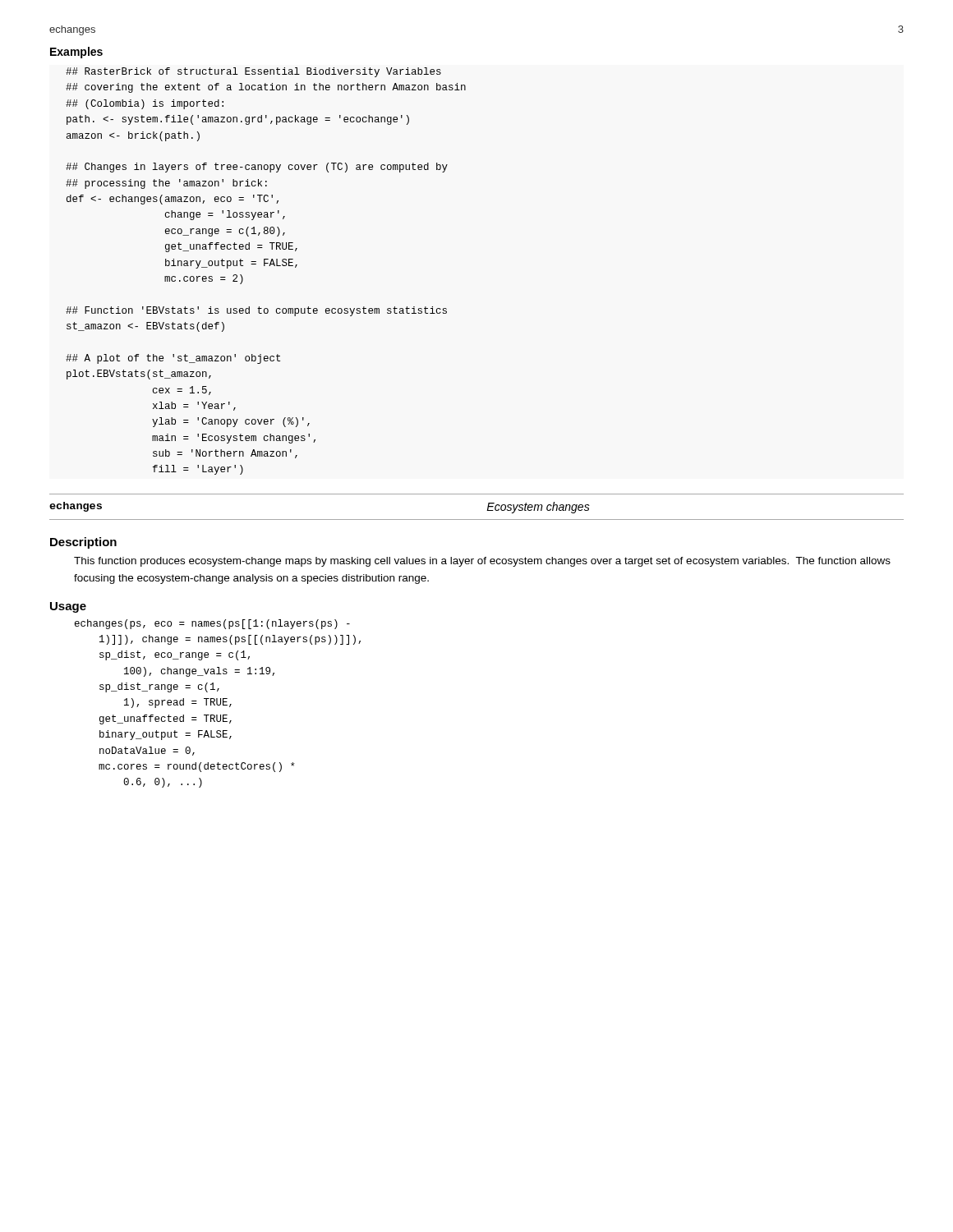Select the section header that says "echanges Ecosystem changes"
The width and height of the screenshot is (953, 1232).
(476, 507)
